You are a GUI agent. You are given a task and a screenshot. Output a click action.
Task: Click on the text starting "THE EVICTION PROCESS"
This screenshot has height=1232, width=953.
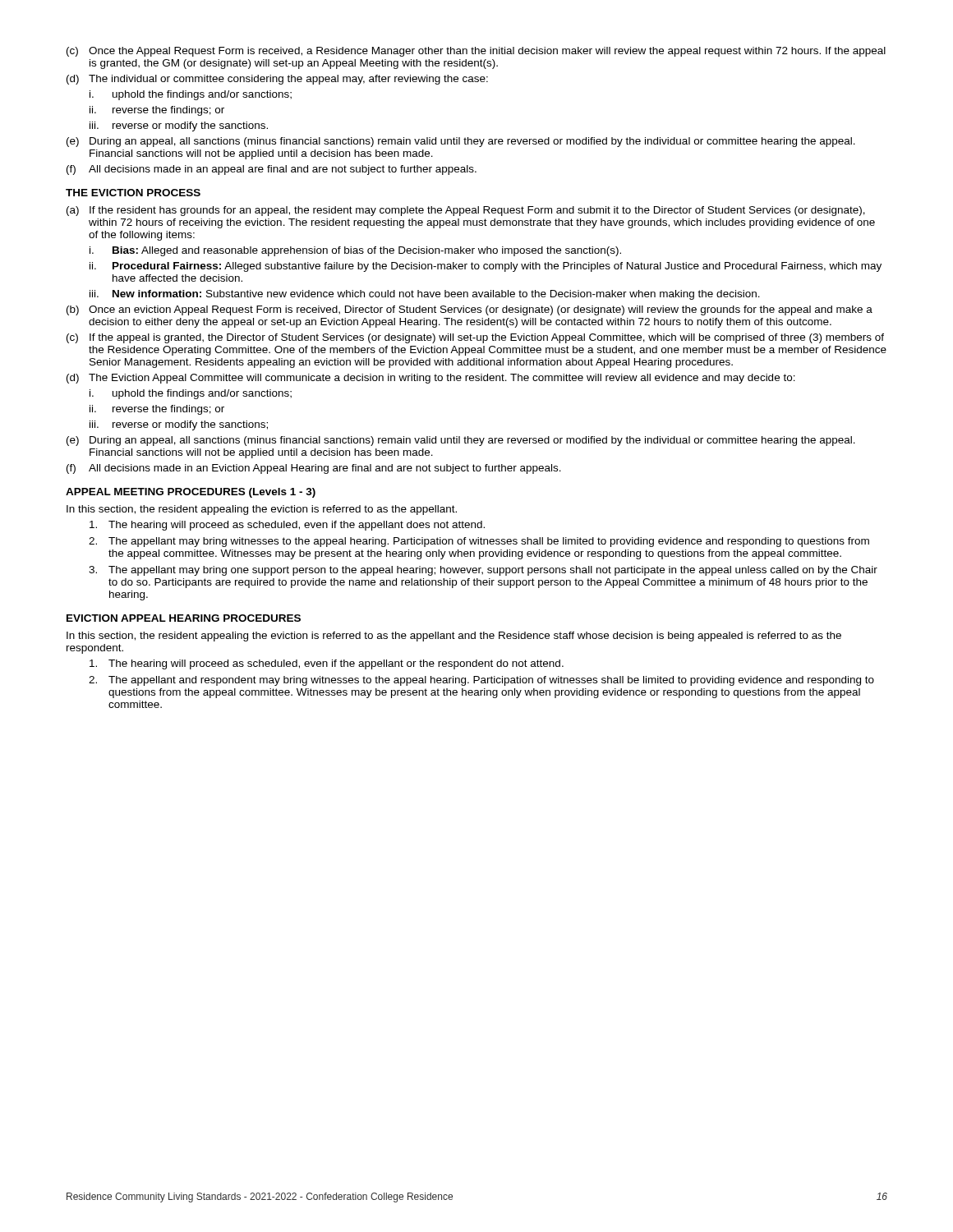(133, 193)
